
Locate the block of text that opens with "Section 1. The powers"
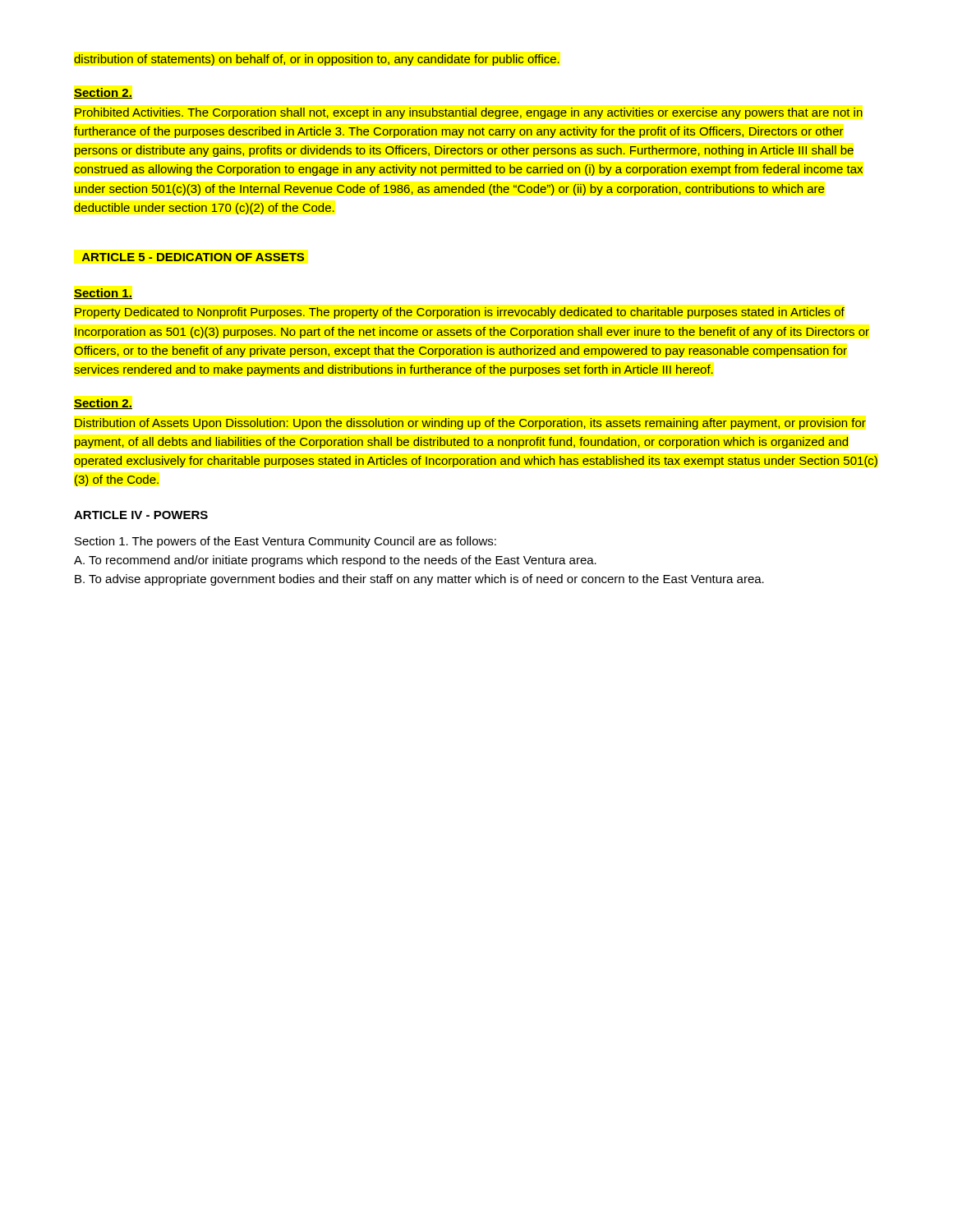point(419,560)
